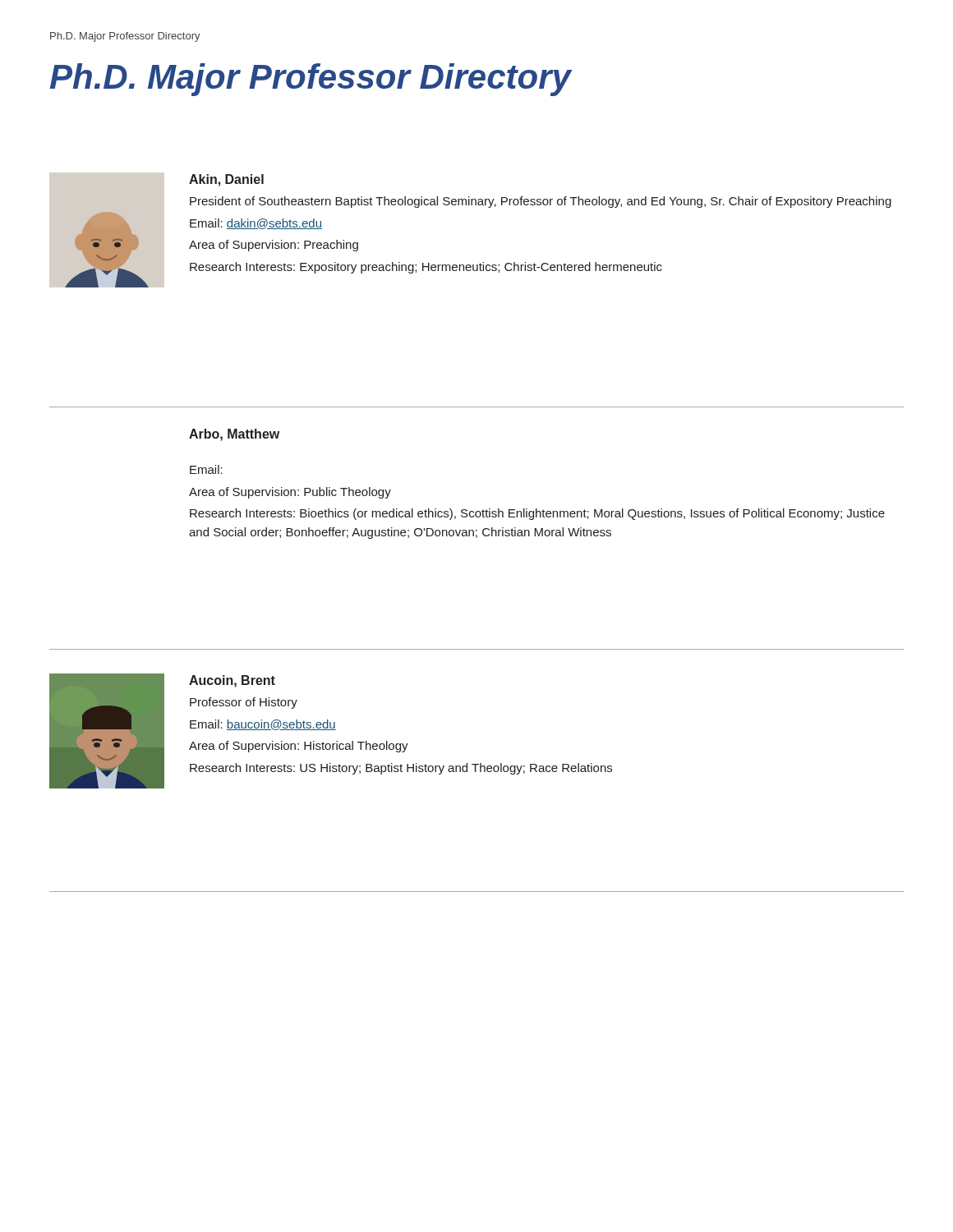This screenshot has height=1232, width=953.
Task: Find the region starting "Research Interests: US History;"
Action: [x=401, y=767]
